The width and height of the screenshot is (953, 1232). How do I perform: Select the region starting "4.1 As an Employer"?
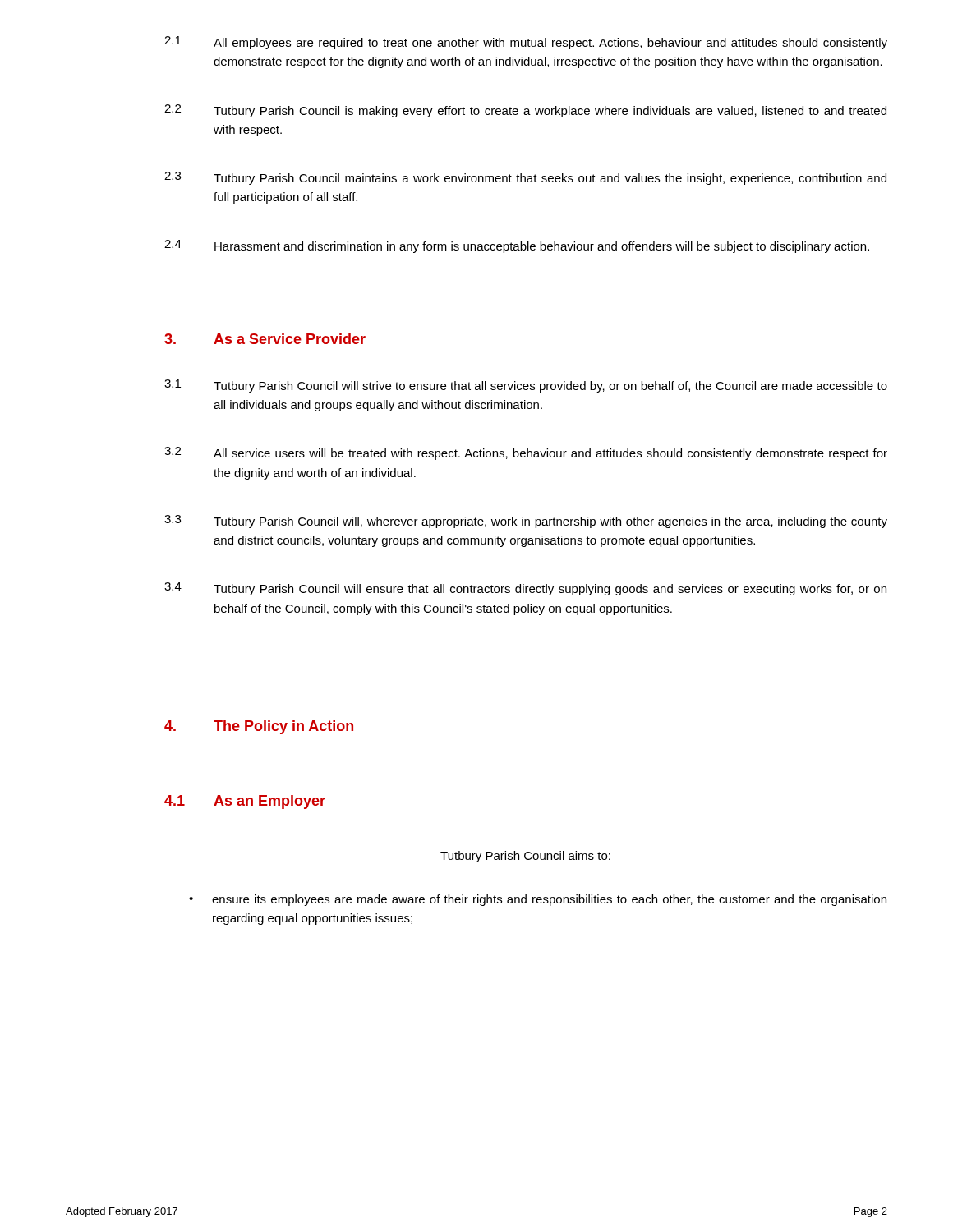[245, 801]
